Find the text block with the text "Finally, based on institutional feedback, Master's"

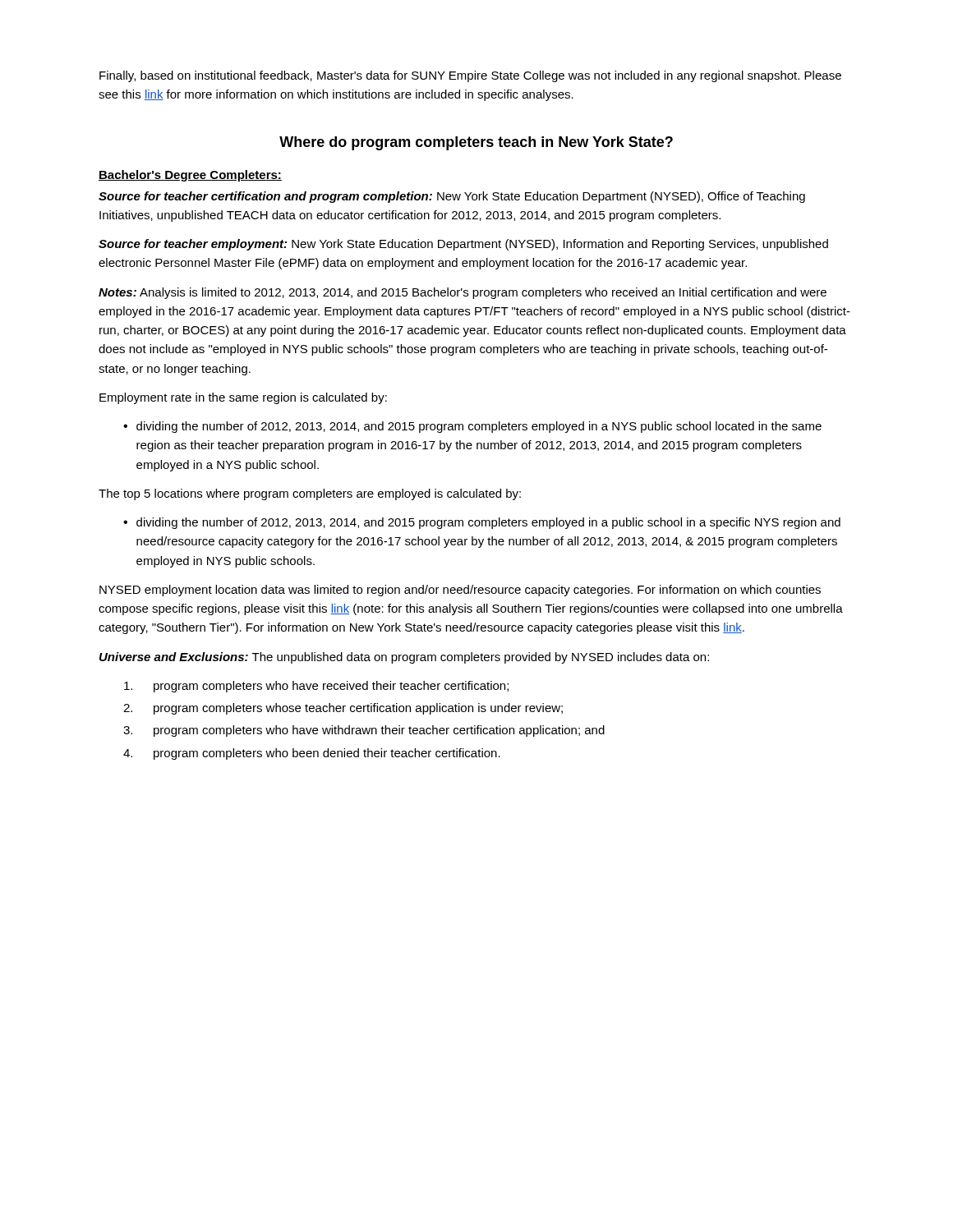pyautogui.click(x=476, y=85)
